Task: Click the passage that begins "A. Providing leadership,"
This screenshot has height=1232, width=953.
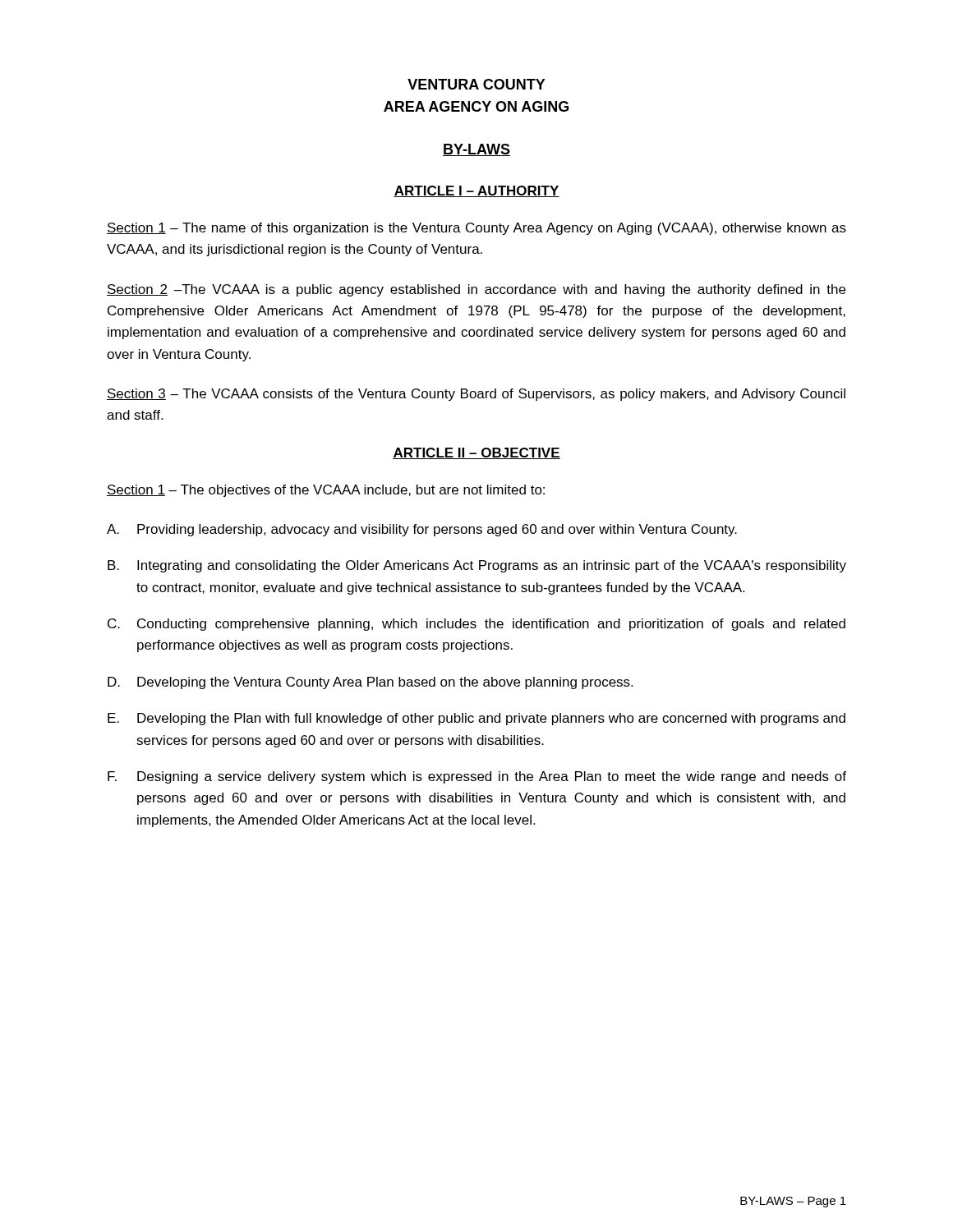Action: coord(476,530)
